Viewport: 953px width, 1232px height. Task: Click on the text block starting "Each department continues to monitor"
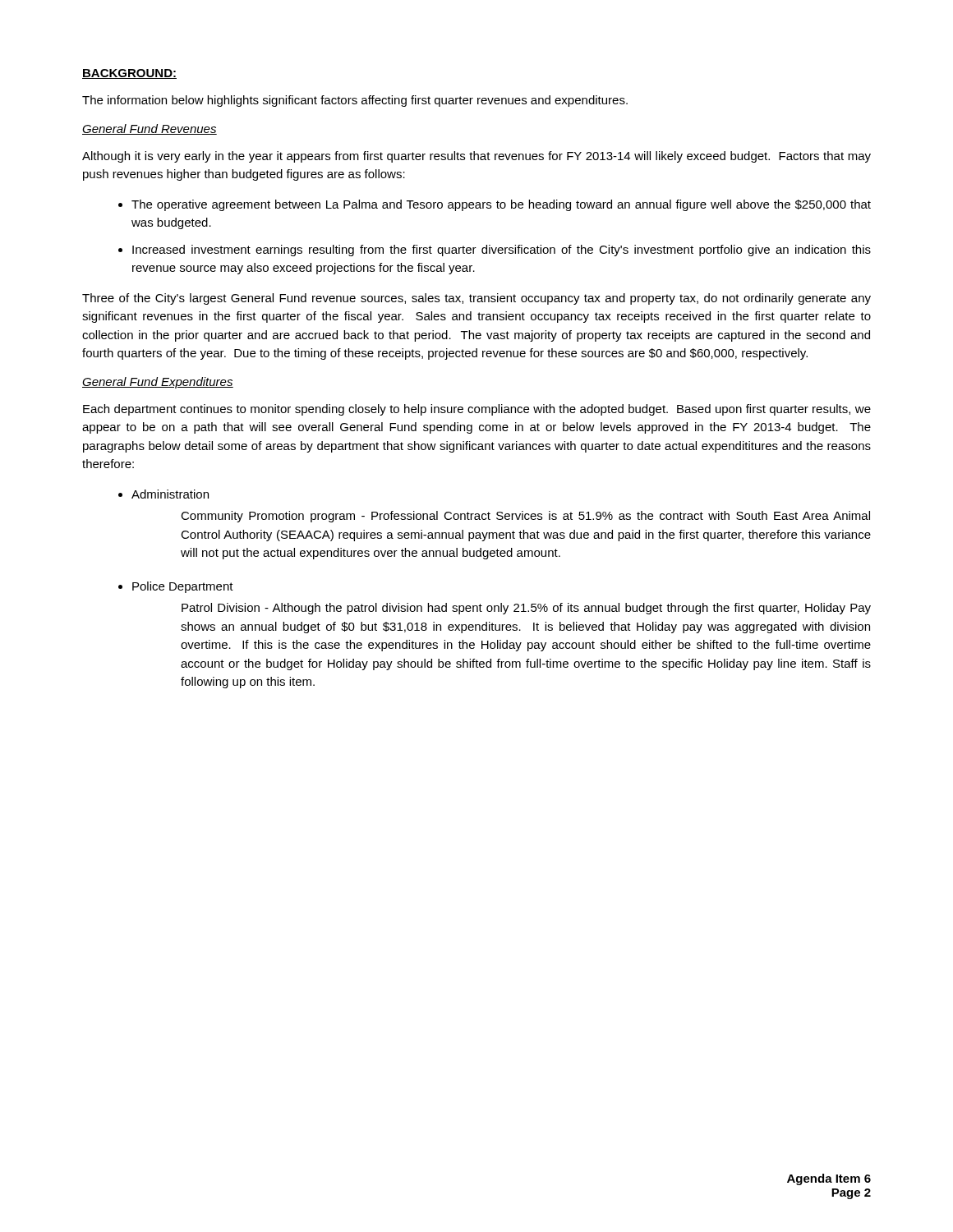point(476,436)
